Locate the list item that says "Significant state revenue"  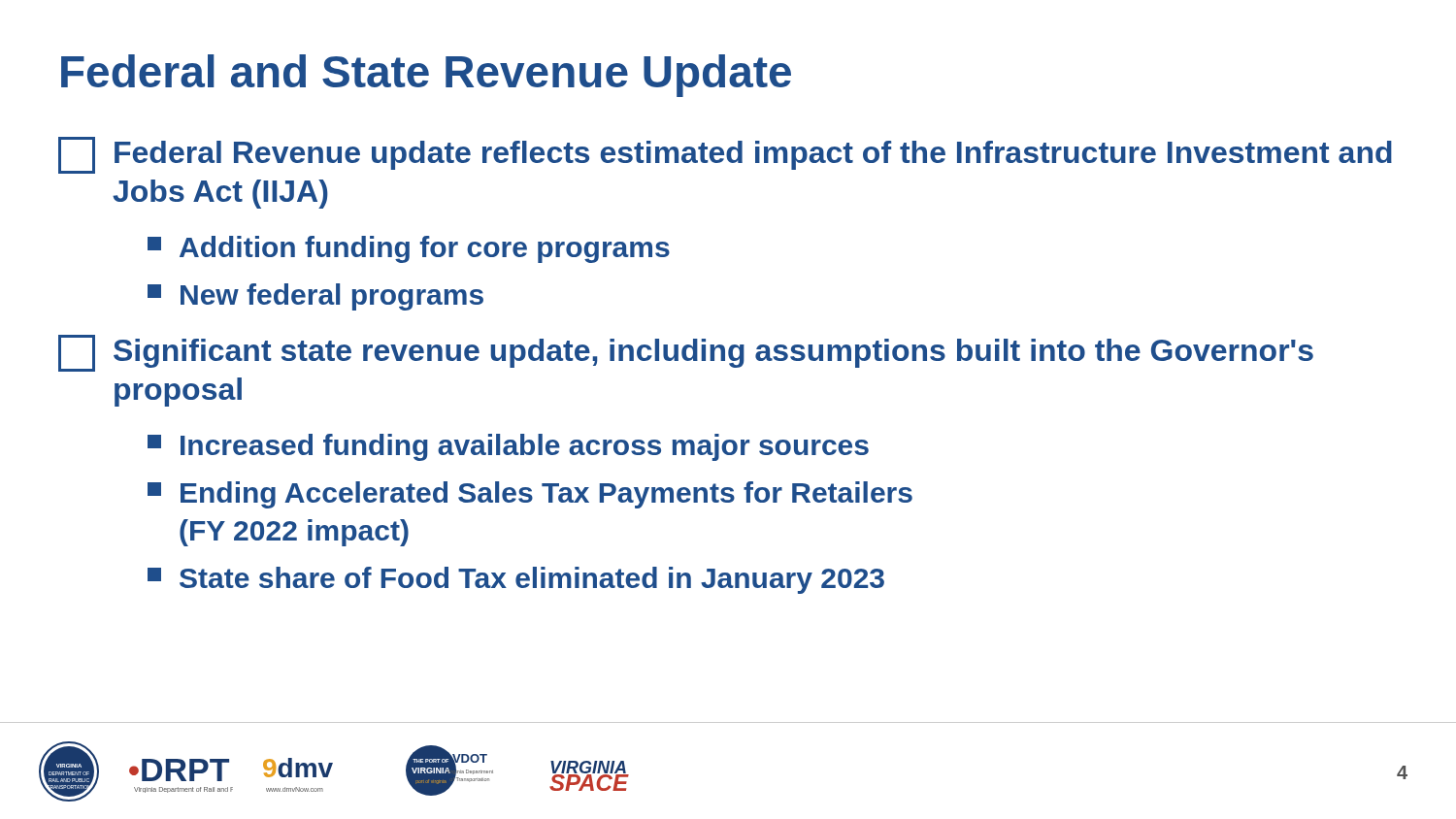[x=728, y=370]
